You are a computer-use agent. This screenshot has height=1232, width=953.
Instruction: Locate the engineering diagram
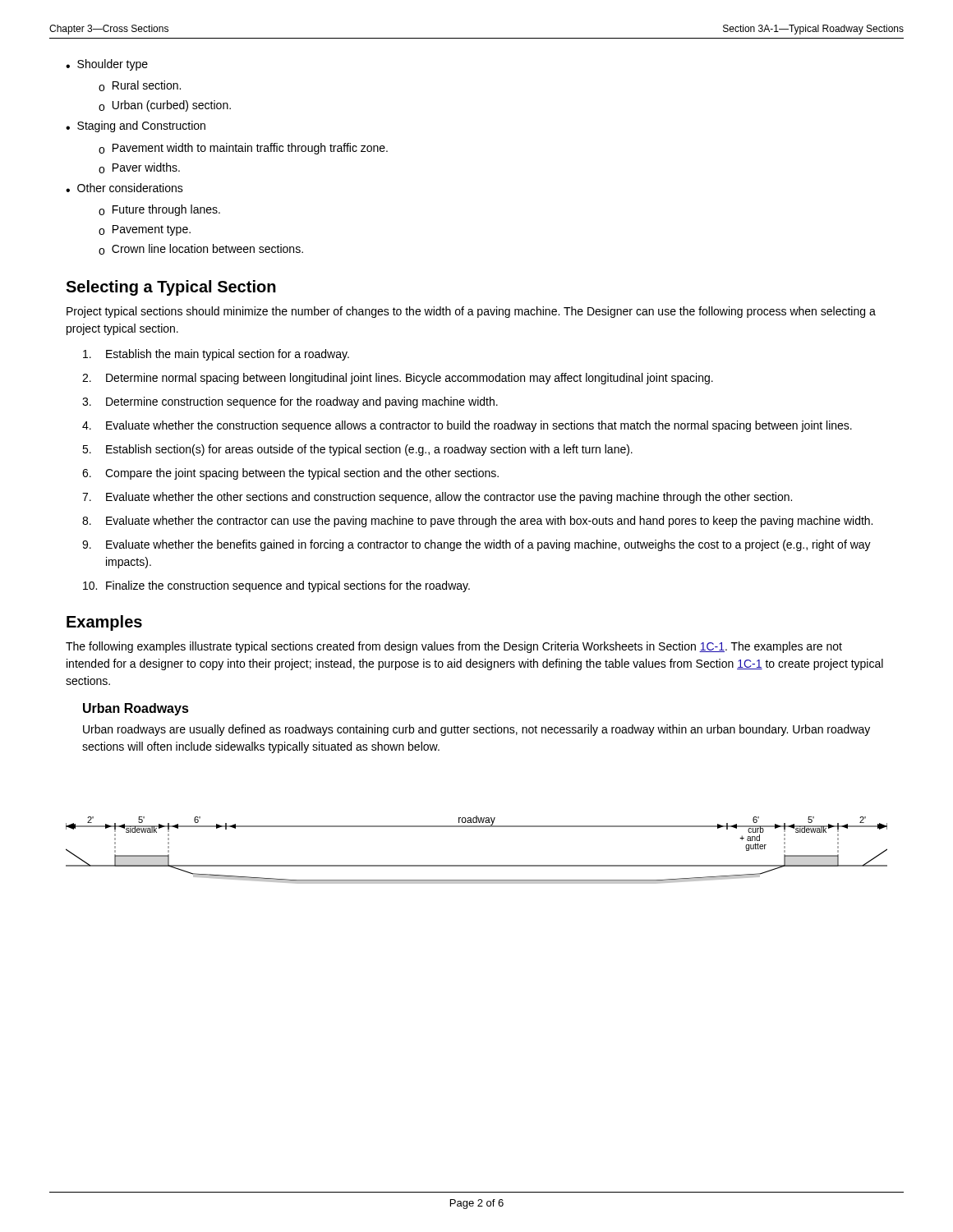(x=476, y=831)
